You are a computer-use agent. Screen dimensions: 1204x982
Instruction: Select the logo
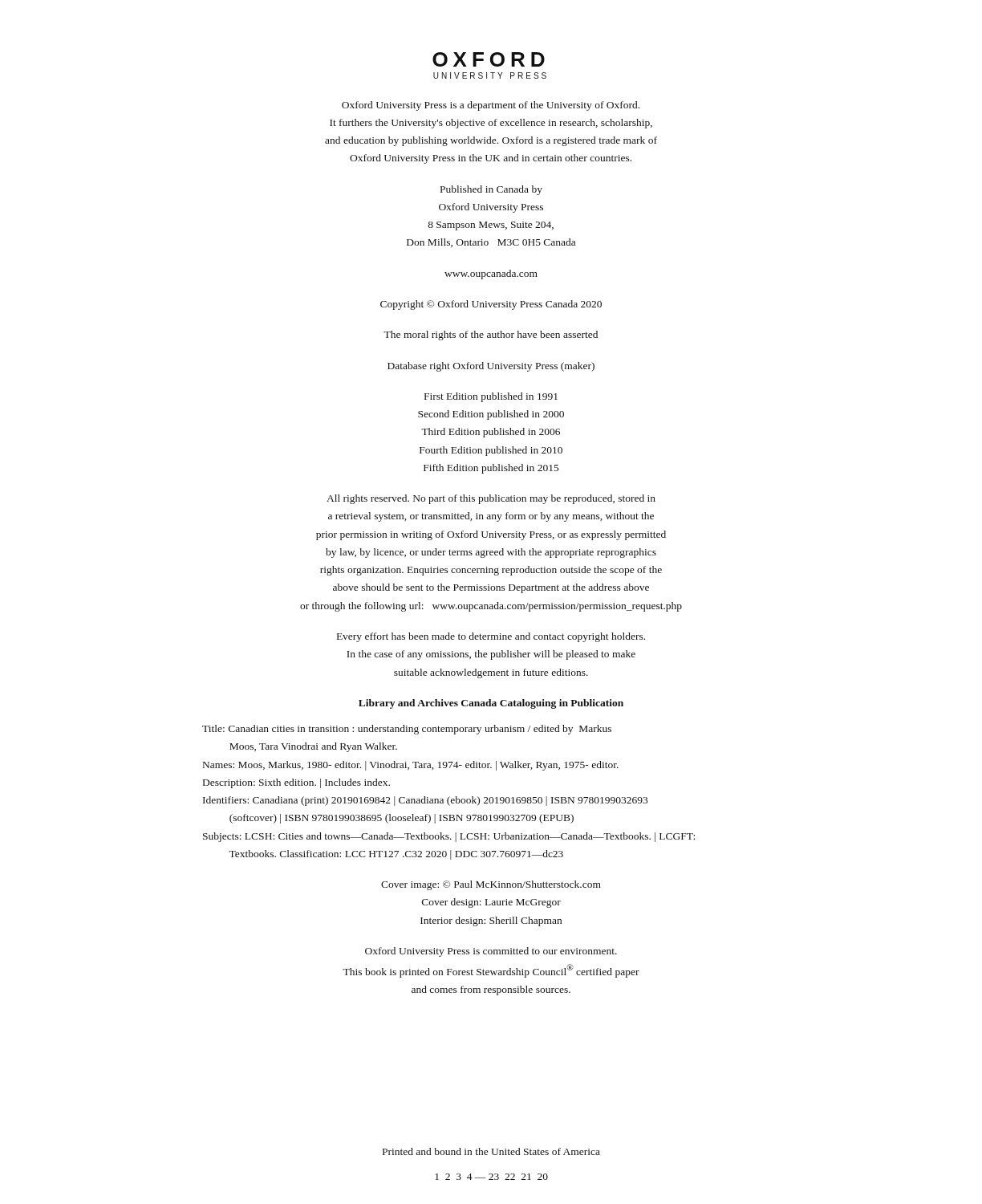pos(491,64)
